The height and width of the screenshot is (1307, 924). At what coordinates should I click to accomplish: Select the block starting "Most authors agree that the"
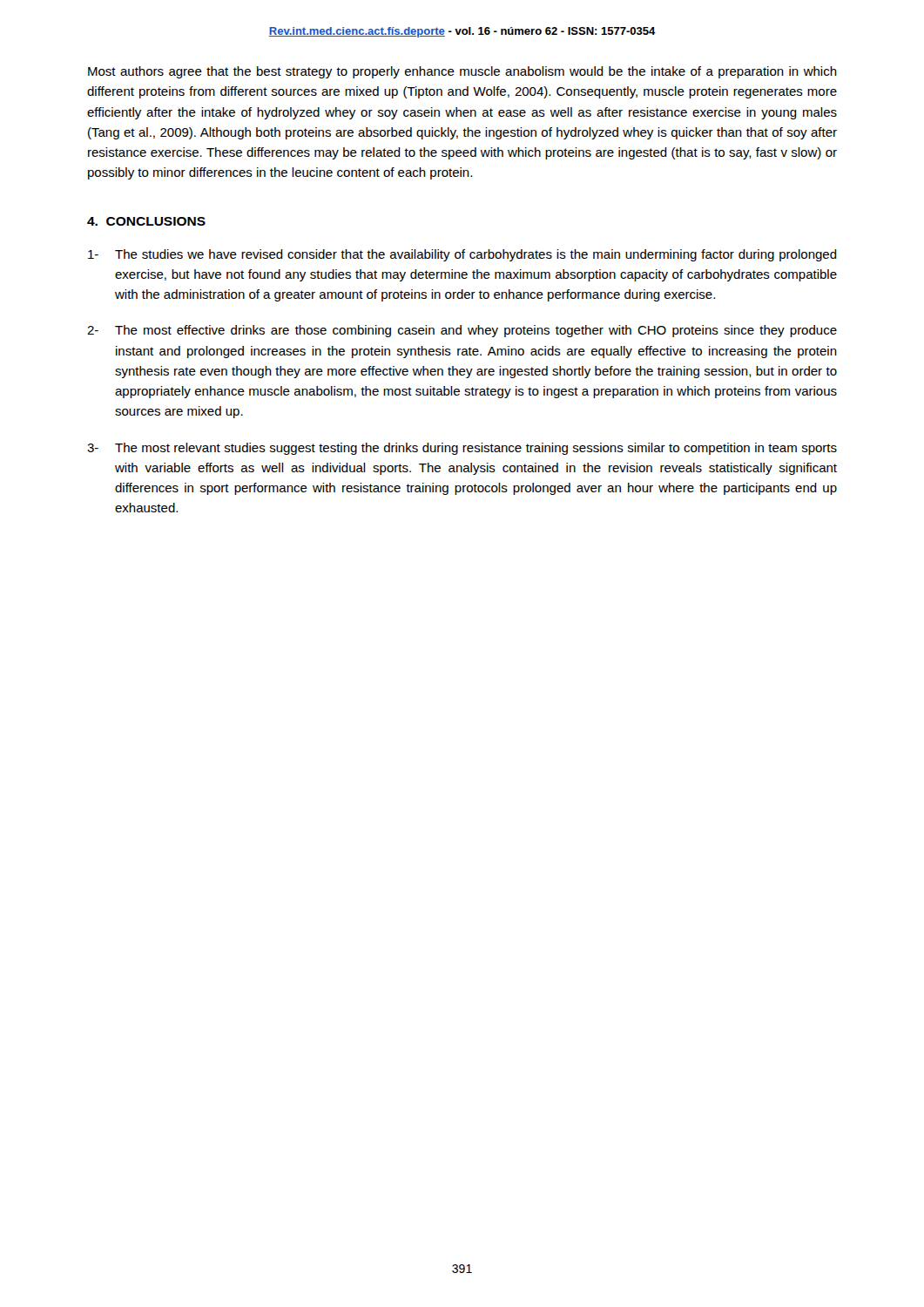point(462,122)
